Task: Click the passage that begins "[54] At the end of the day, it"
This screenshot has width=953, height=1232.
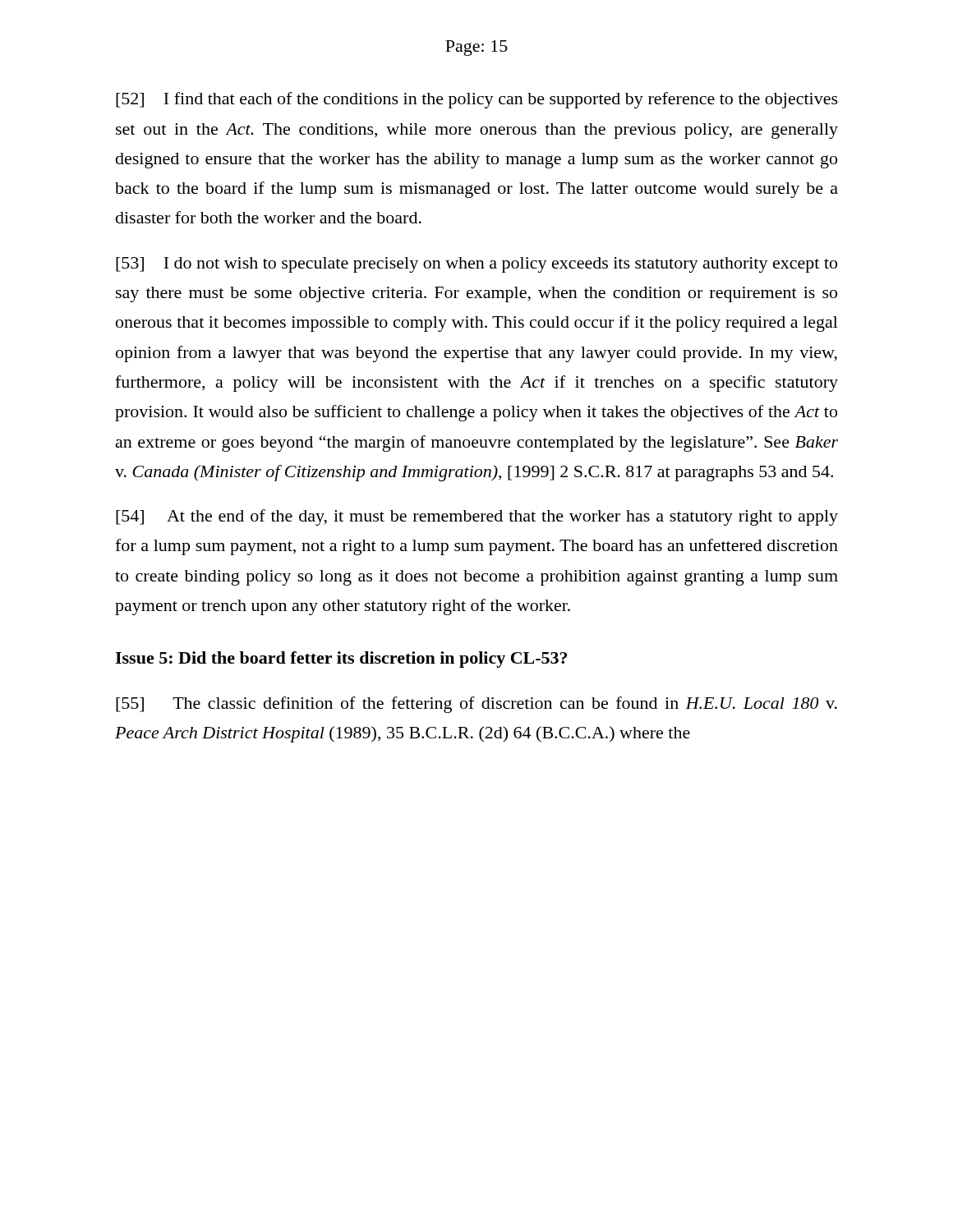Action: tap(476, 560)
